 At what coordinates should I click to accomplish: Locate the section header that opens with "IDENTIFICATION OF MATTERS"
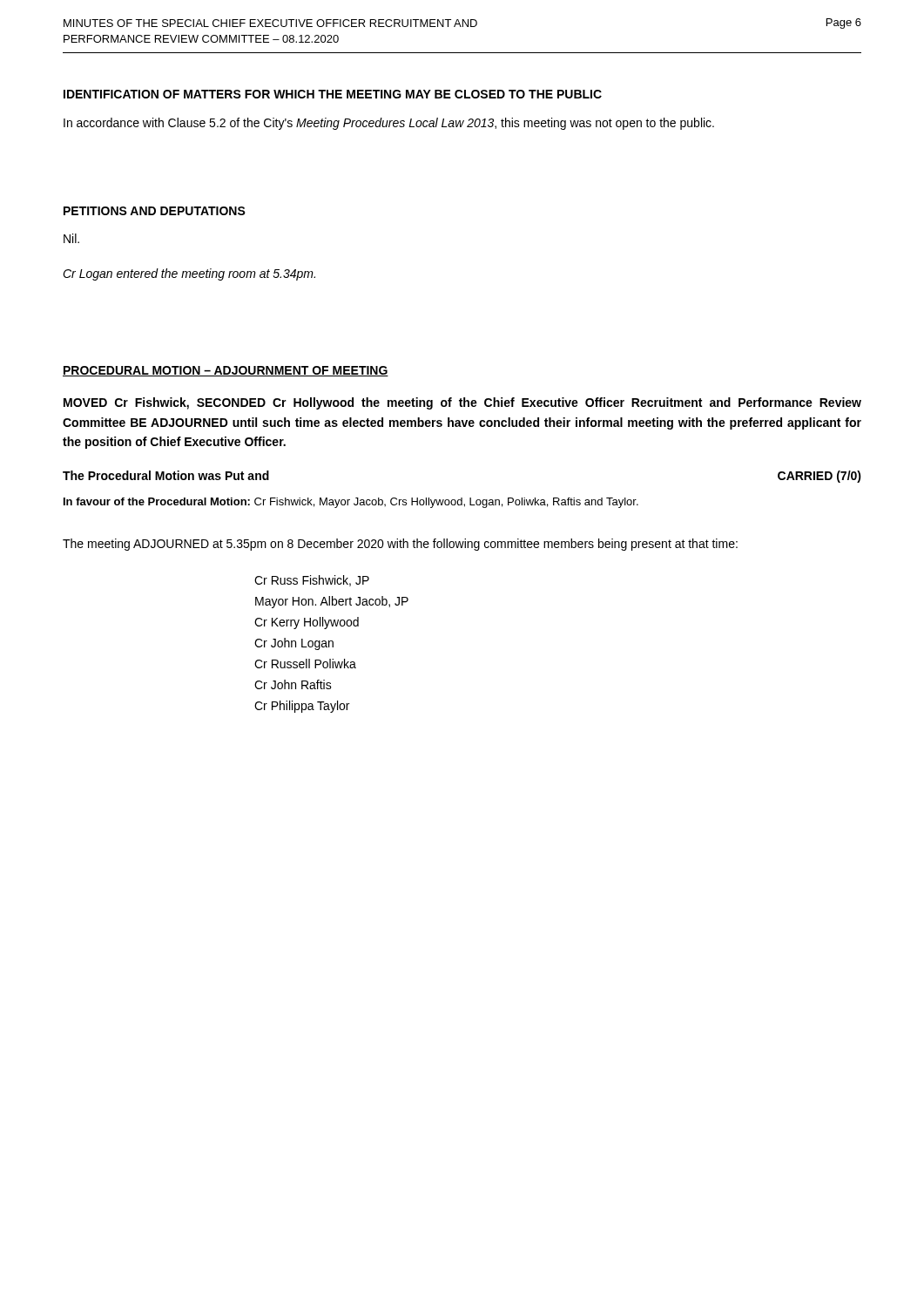pos(332,94)
